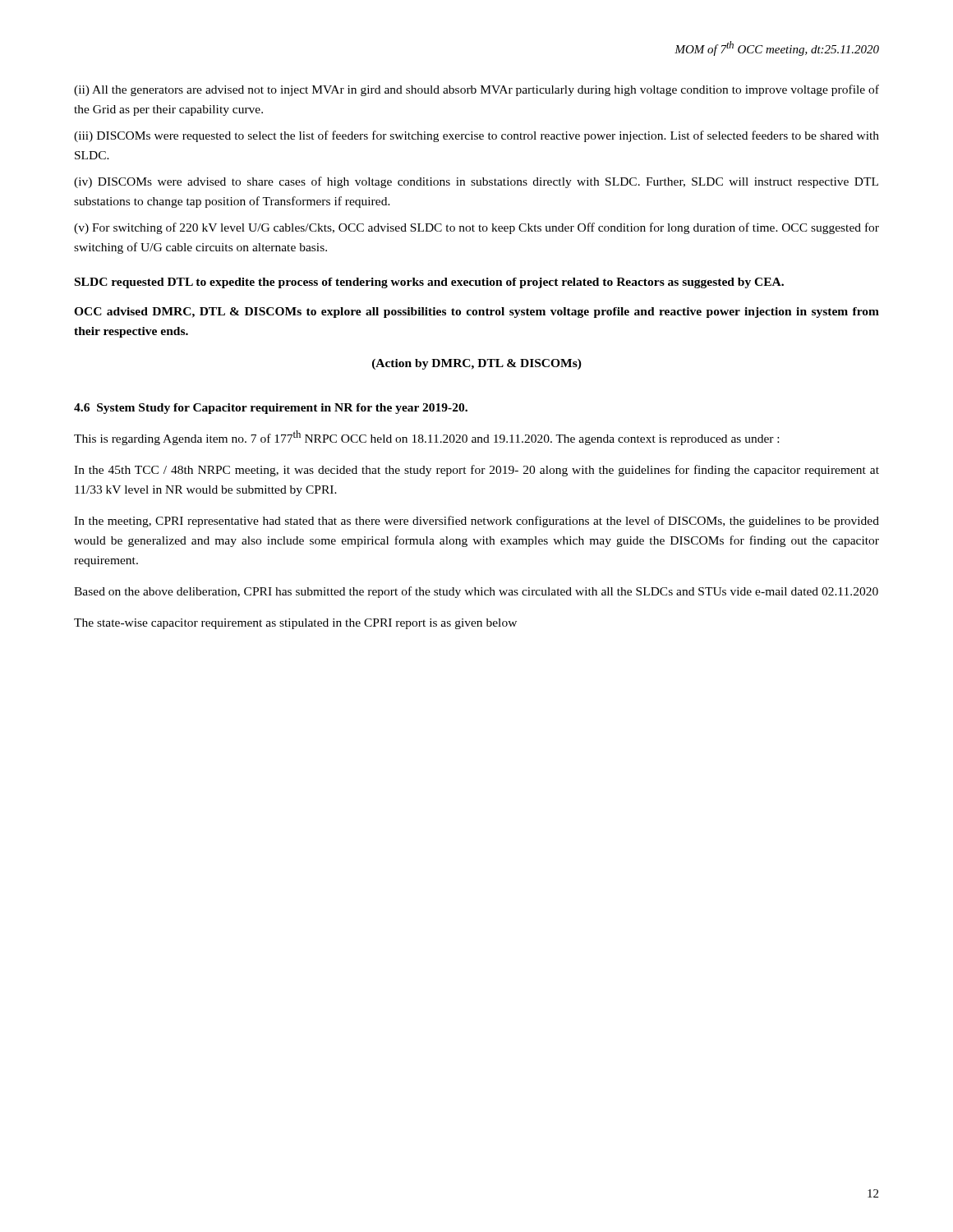Click the passage that begins "Based on the above deliberation,"
Image resolution: width=953 pixels, height=1232 pixels.
pos(476,591)
